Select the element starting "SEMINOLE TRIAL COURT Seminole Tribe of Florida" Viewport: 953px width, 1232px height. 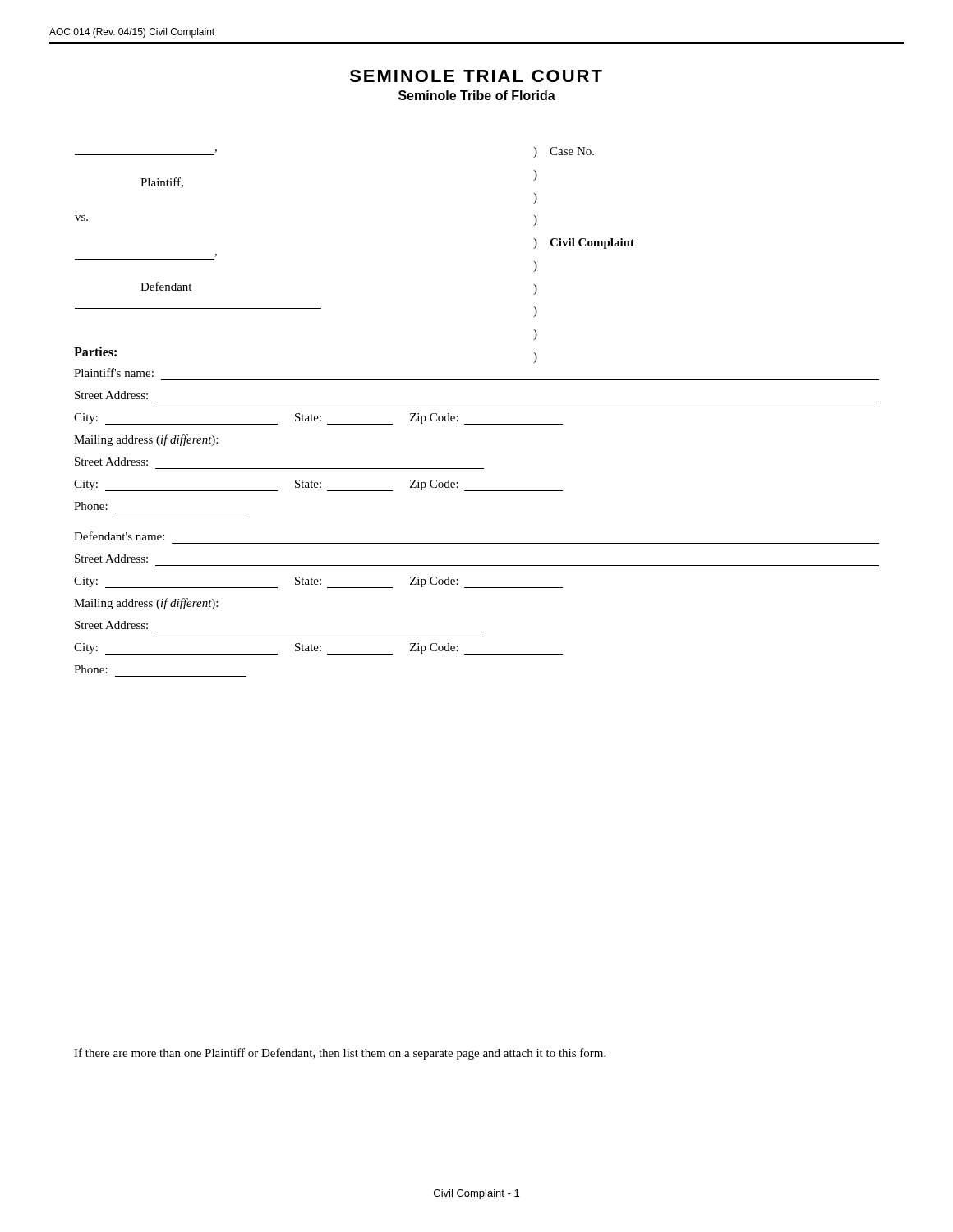pyautogui.click(x=476, y=85)
